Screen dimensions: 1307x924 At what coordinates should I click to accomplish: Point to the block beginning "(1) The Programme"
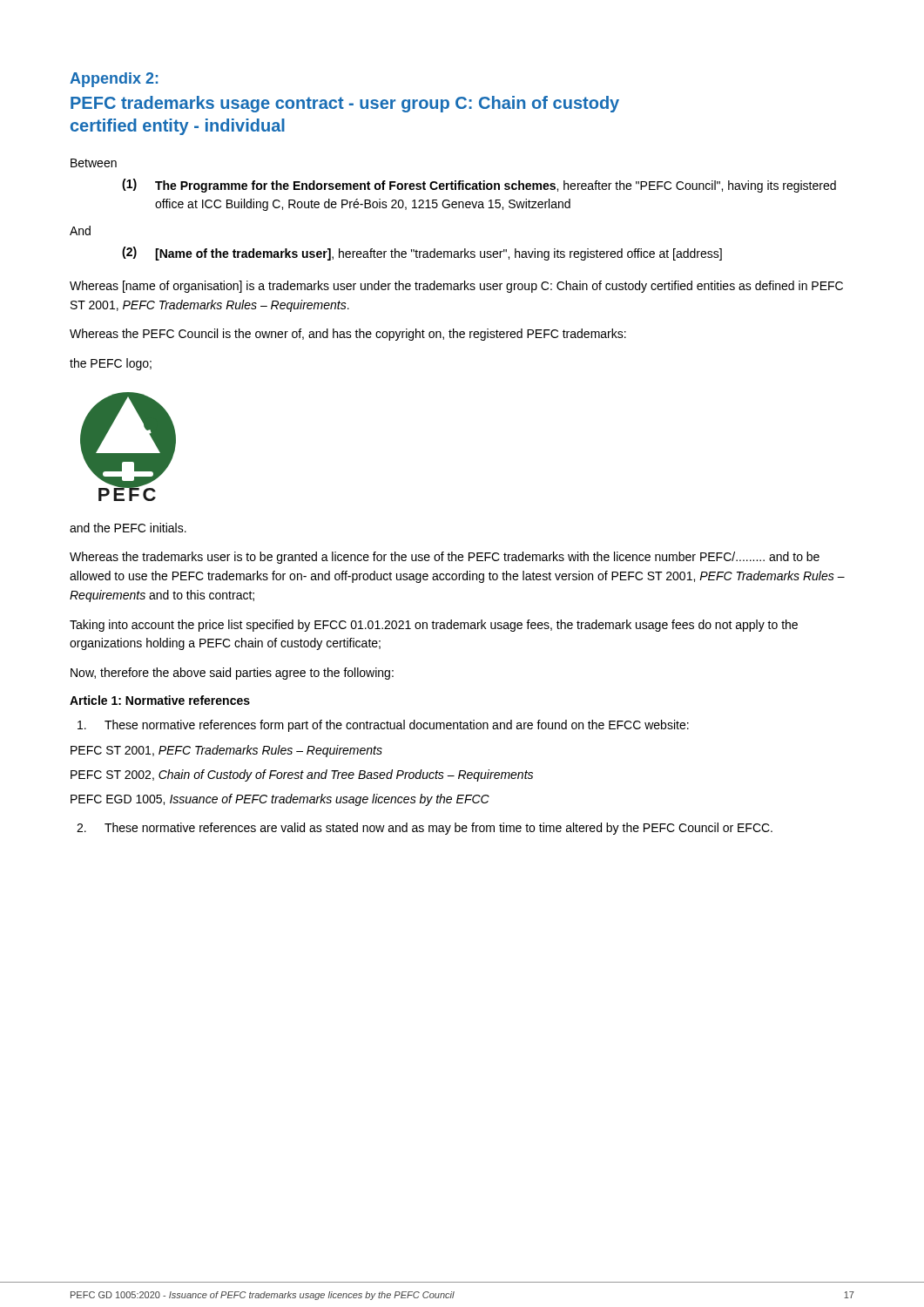[x=488, y=195]
